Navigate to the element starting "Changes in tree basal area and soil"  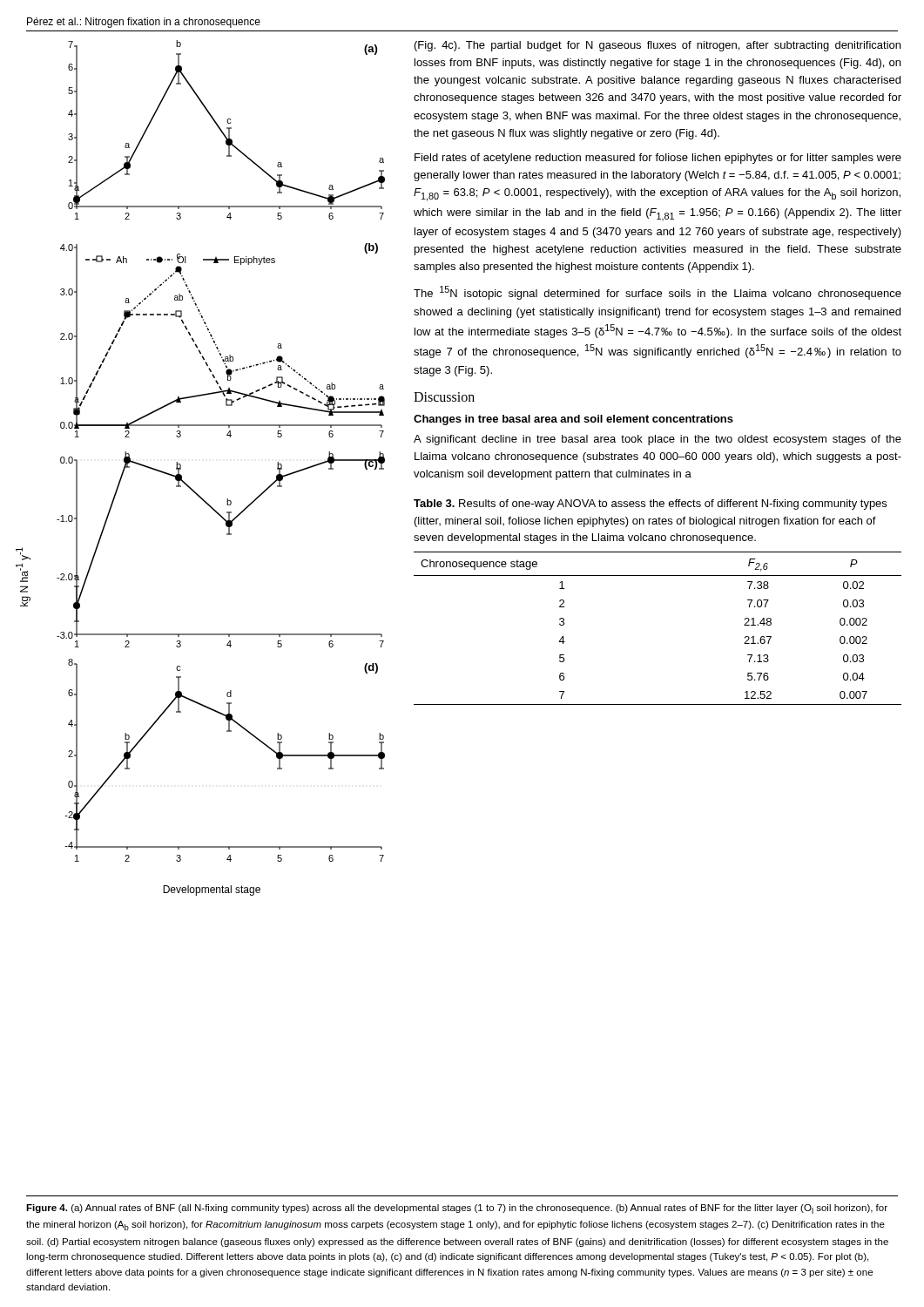573,419
